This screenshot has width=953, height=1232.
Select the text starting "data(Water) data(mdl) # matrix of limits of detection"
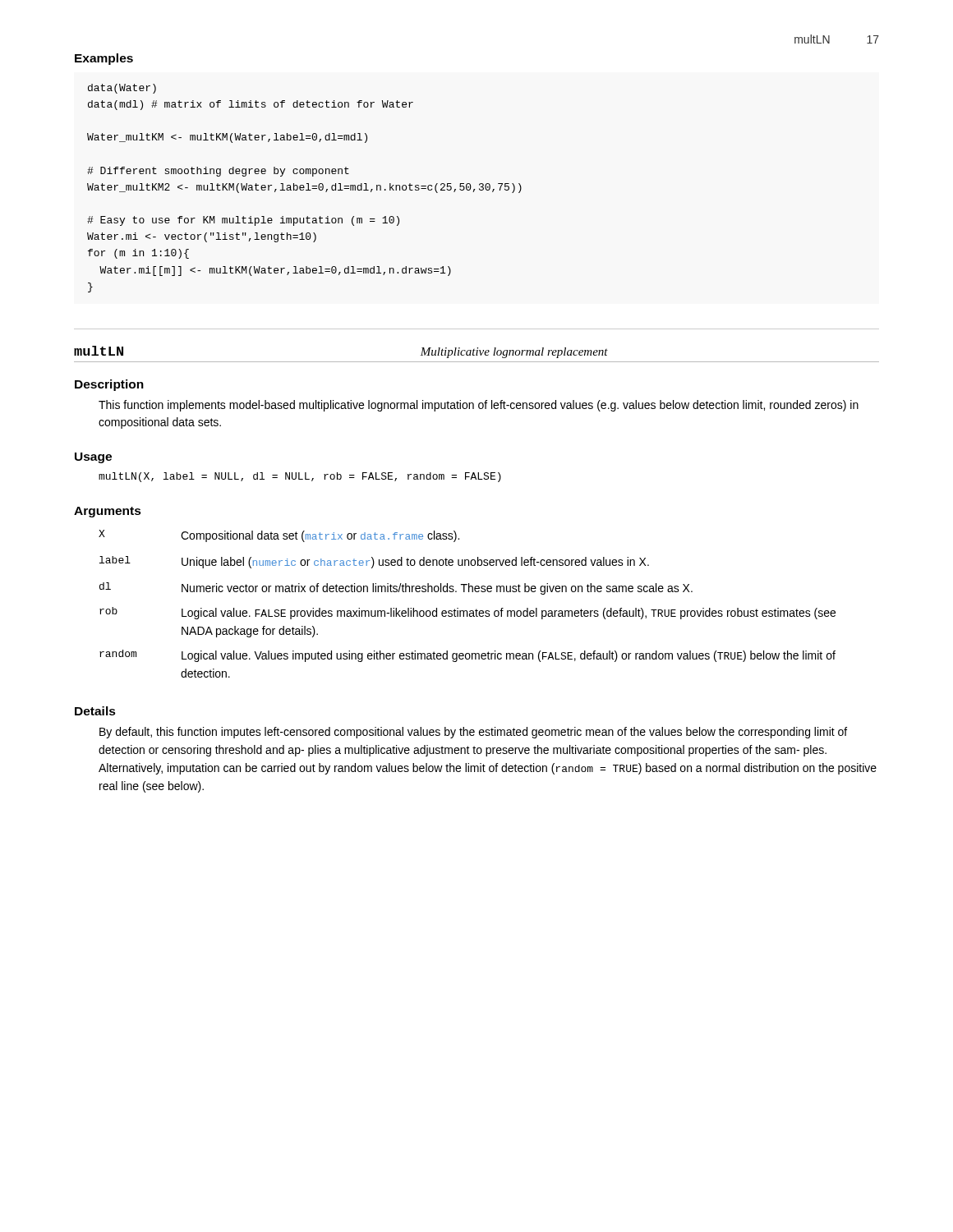(x=305, y=188)
